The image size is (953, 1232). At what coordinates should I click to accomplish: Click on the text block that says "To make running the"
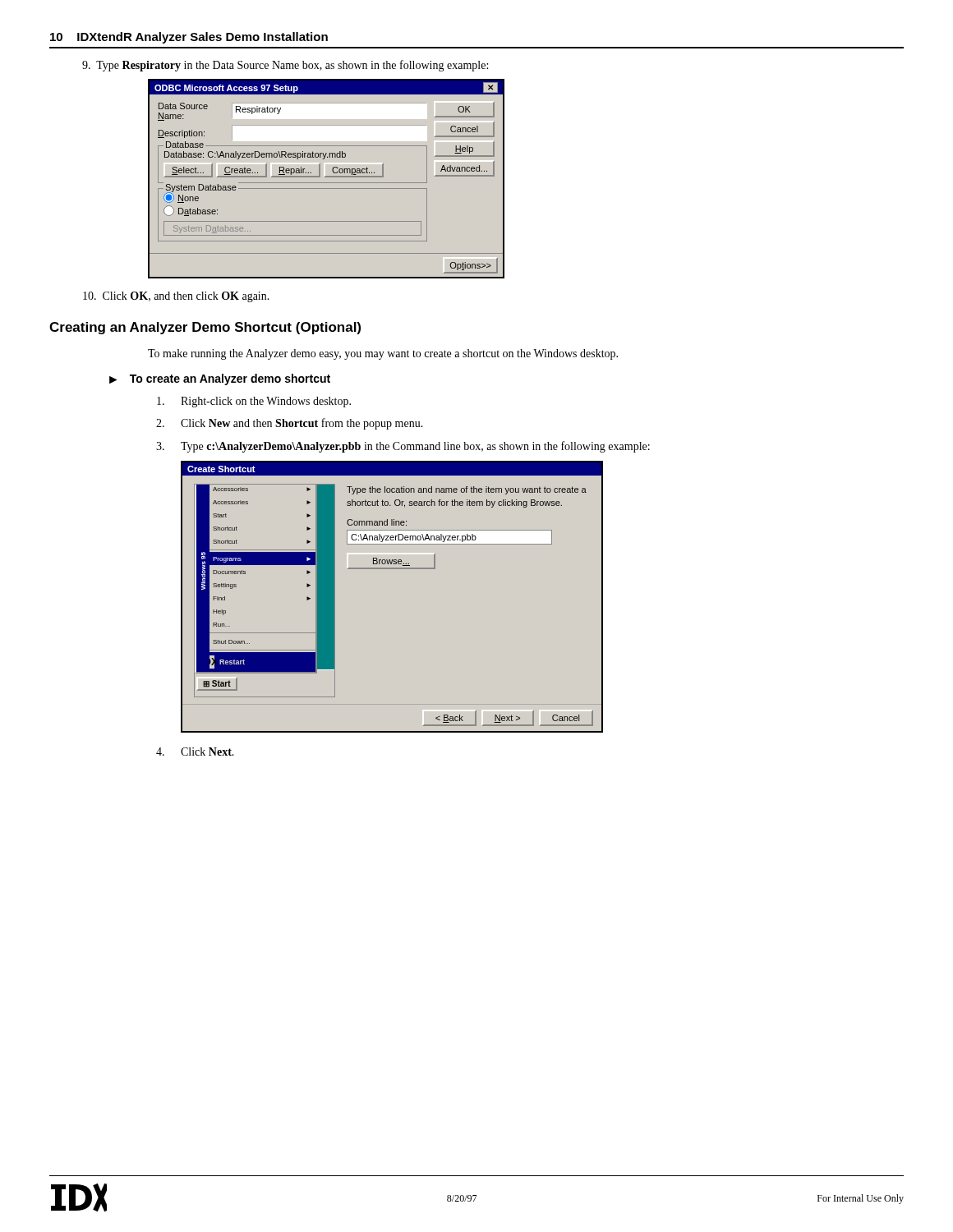(x=383, y=354)
